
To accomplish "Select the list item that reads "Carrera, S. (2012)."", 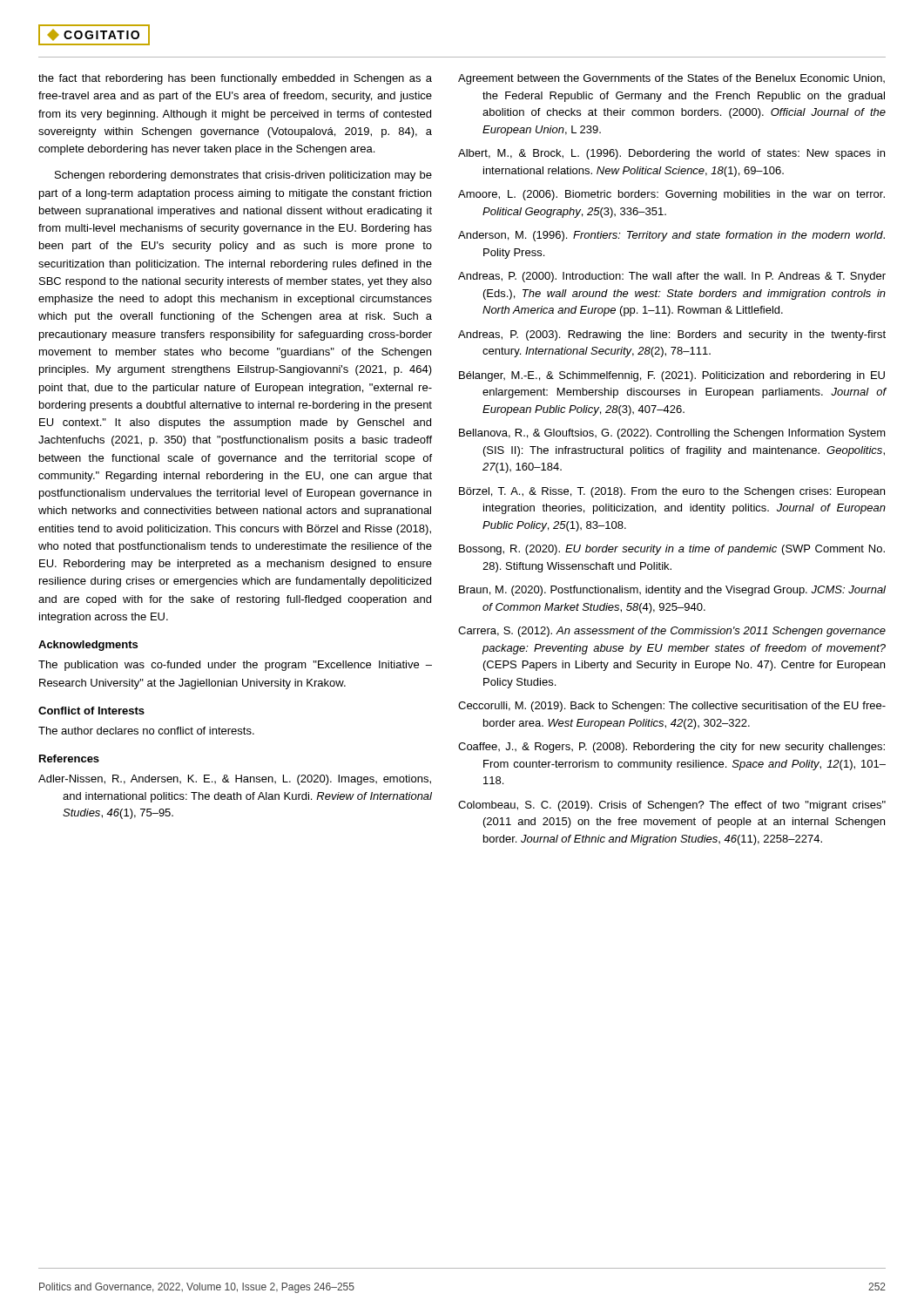I will [672, 656].
